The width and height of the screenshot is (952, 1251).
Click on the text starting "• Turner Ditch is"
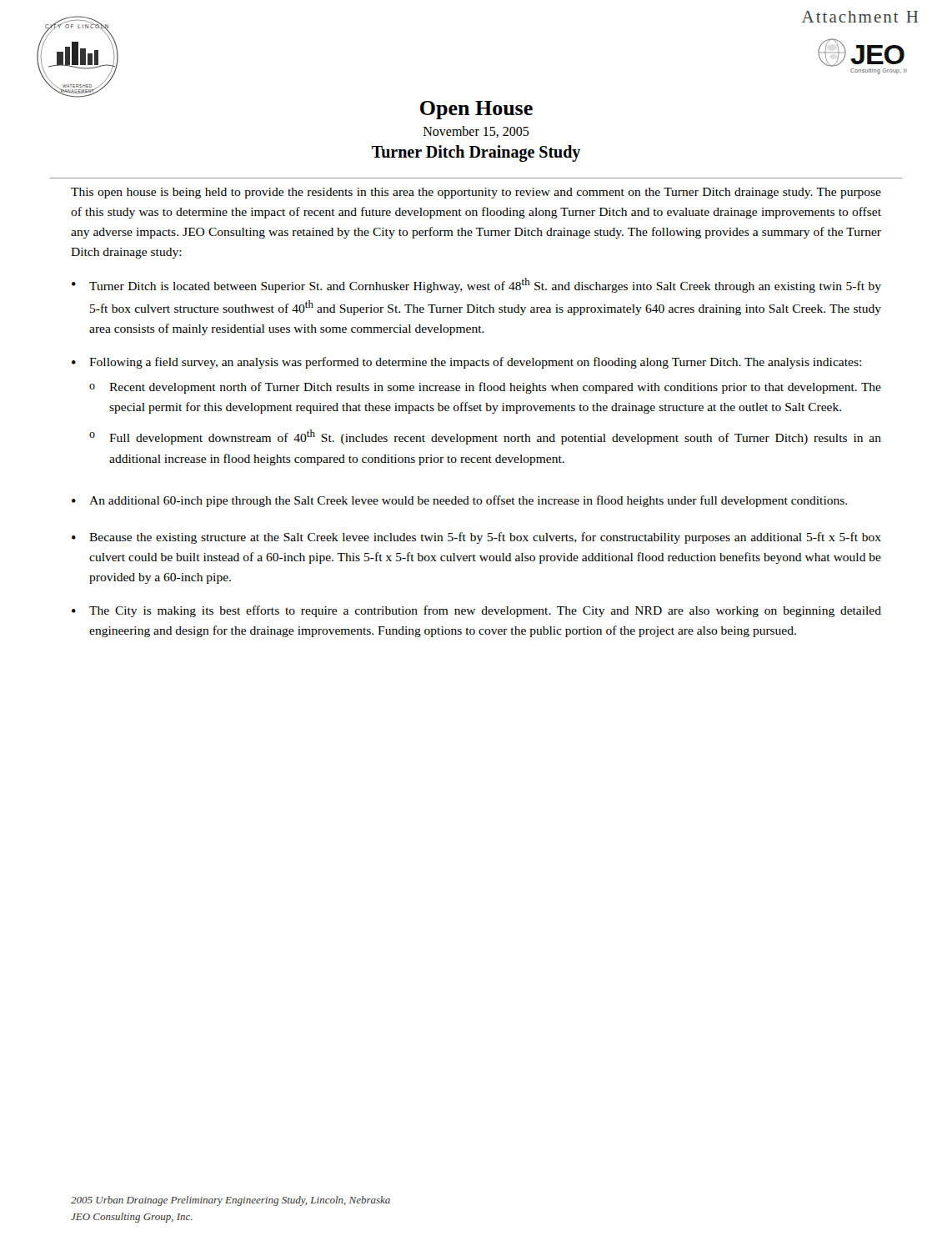[476, 306]
